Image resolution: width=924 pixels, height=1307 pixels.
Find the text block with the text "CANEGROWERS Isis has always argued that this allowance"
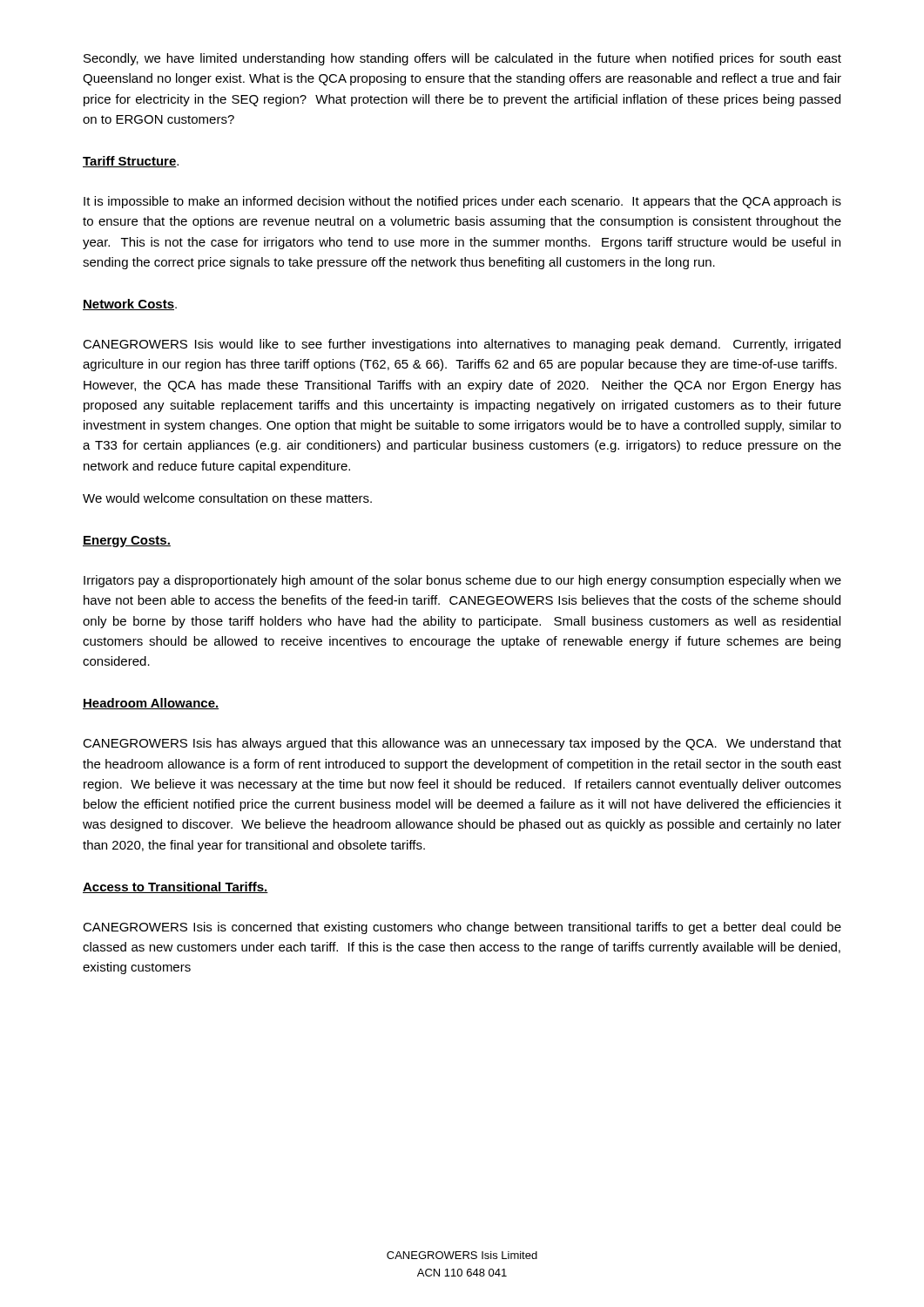[462, 794]
